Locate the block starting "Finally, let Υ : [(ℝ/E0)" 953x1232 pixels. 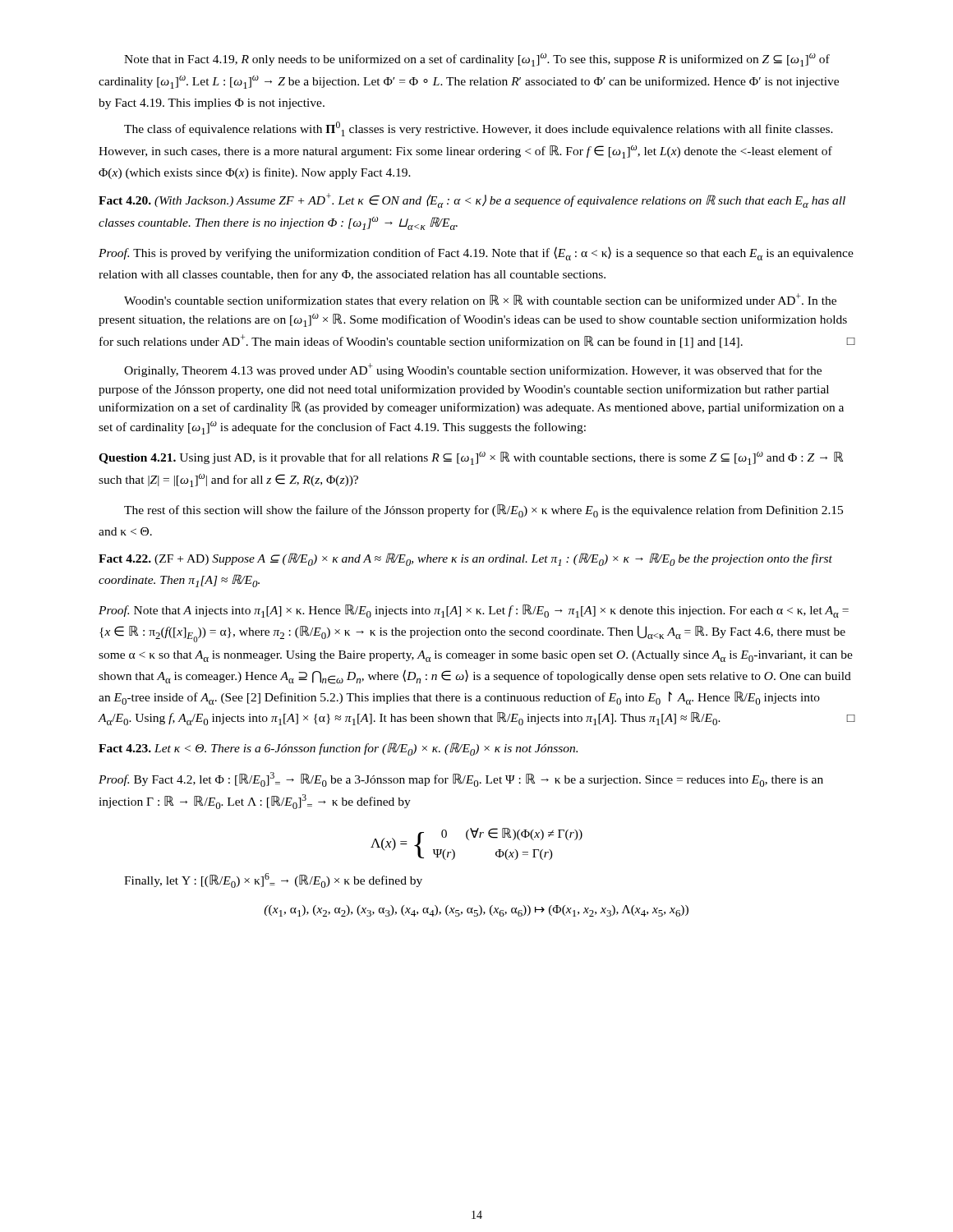coord(273,880)
